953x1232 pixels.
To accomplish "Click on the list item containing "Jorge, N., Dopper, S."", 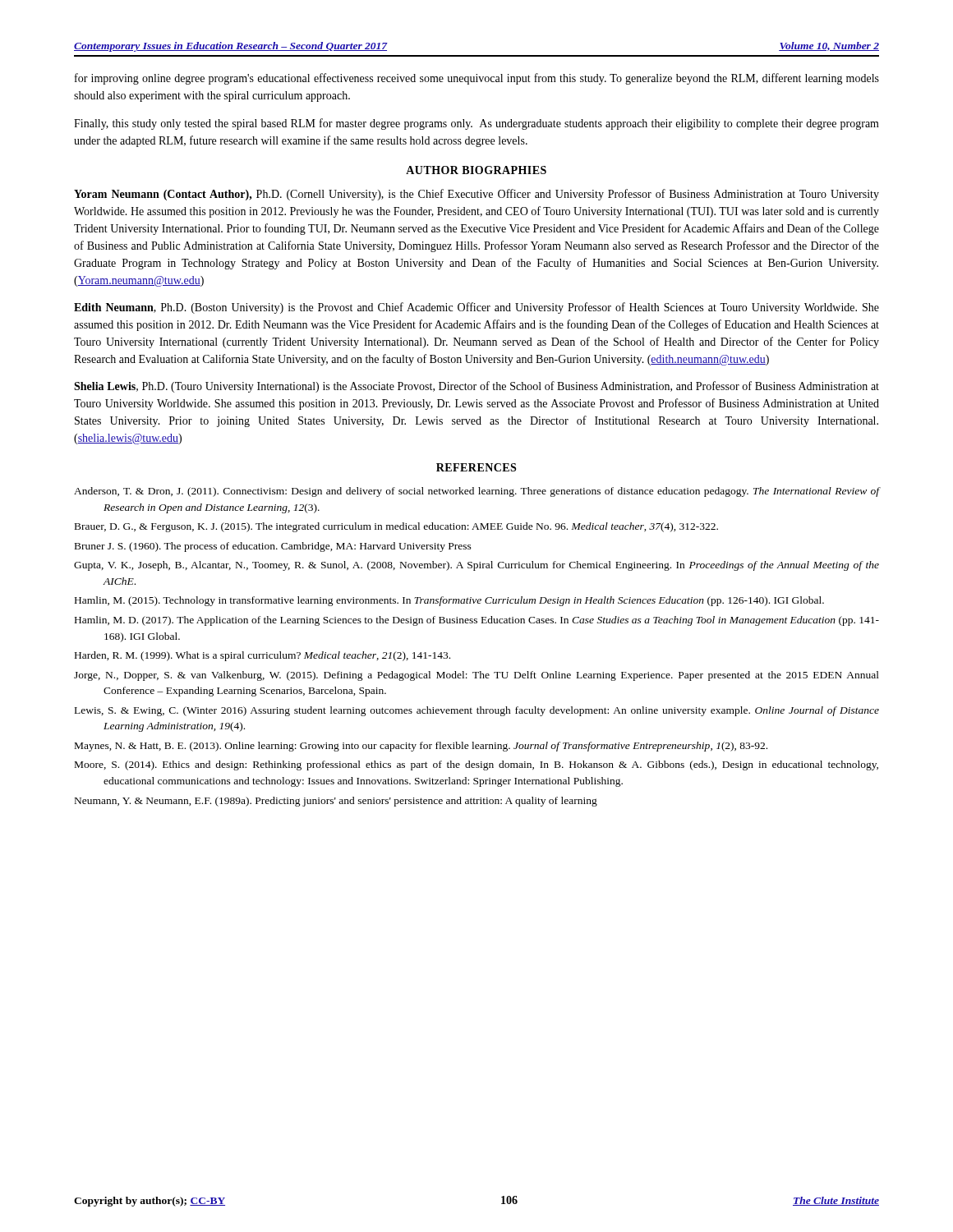I will (x=476, y=682).
